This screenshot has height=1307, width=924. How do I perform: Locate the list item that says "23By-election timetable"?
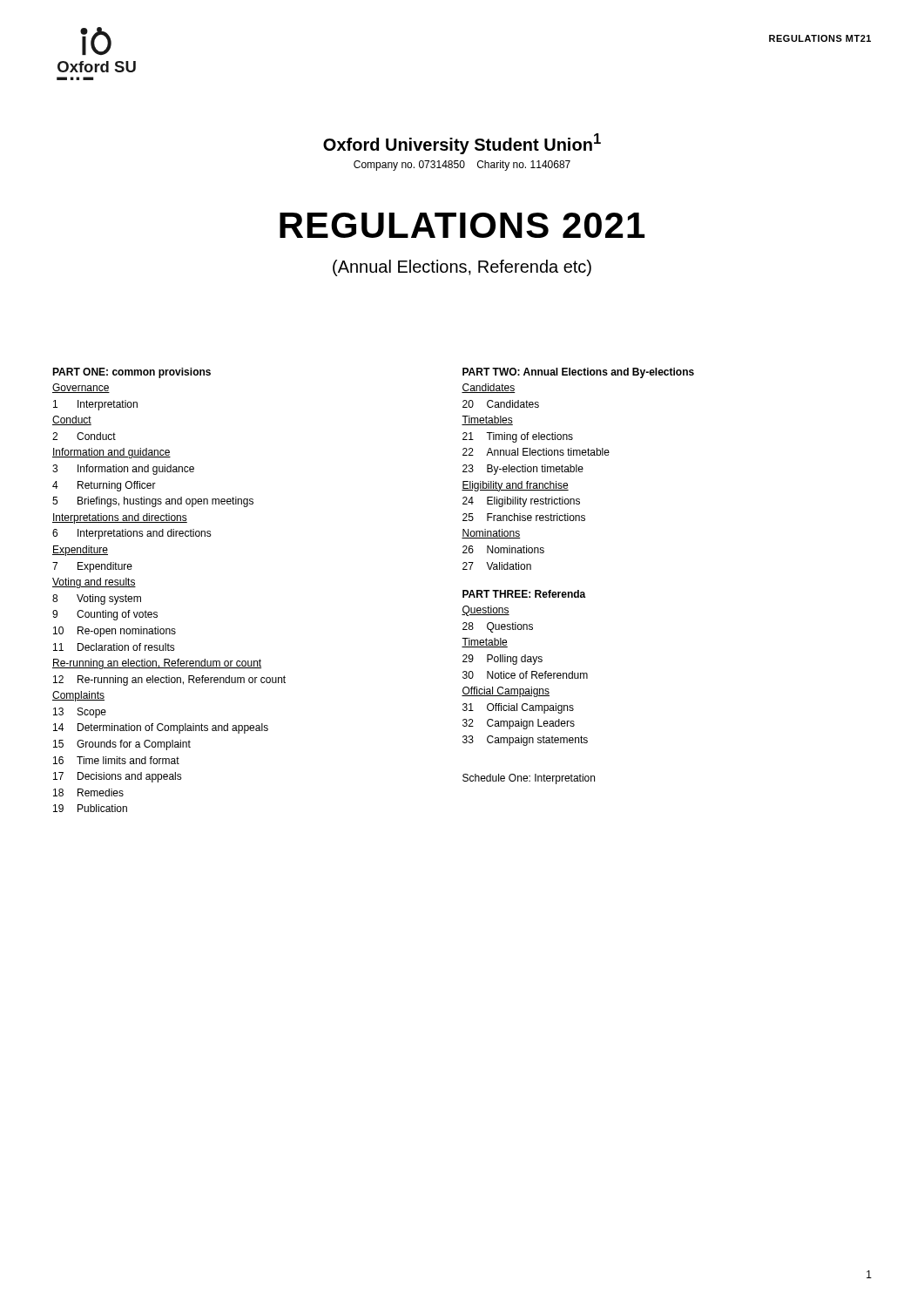(x=523, y=470)
